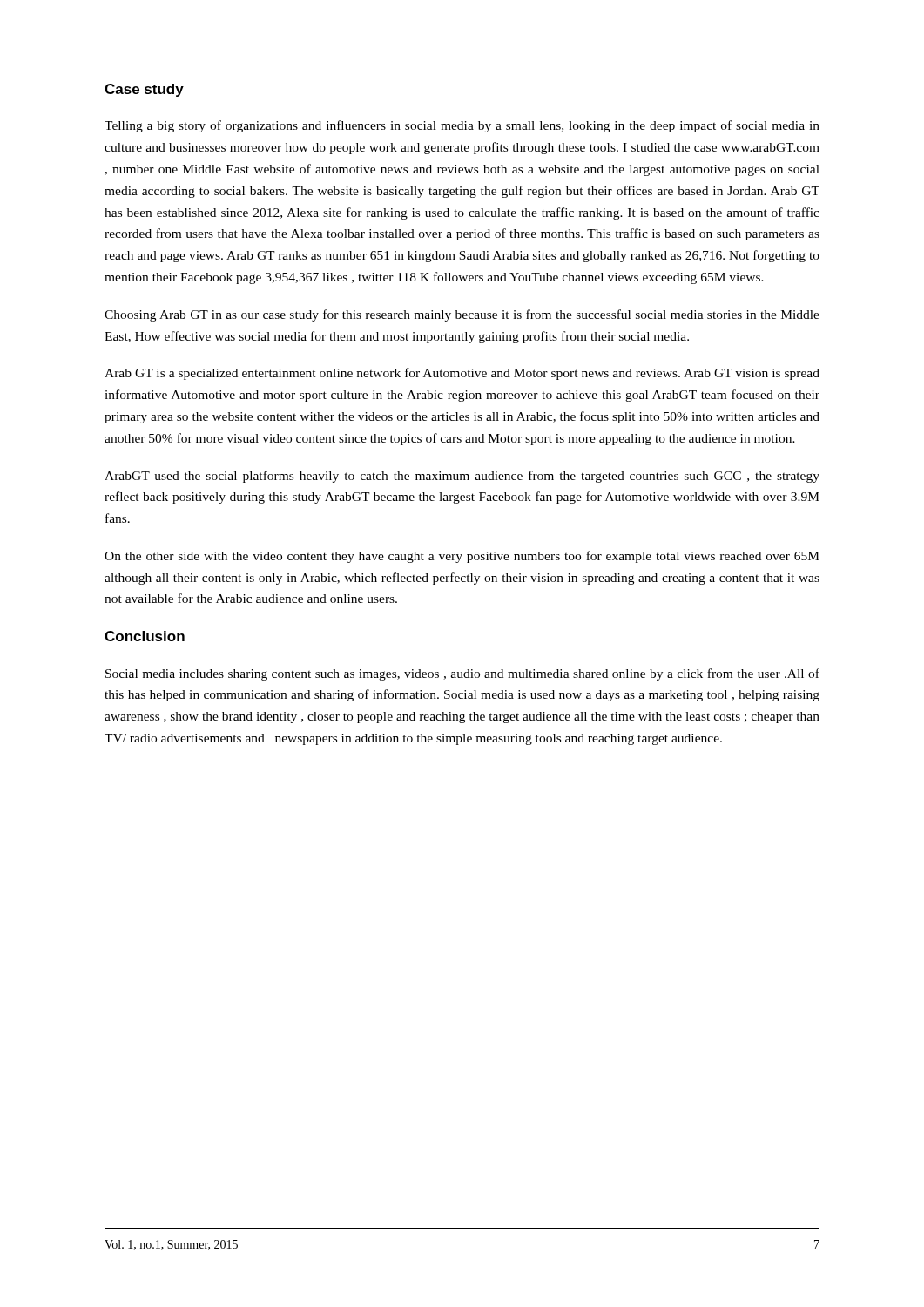Find the passage starting "ArabGT used the social platforms heavily to catch"
Viewport: 924px width, 1307px height.
462,497
